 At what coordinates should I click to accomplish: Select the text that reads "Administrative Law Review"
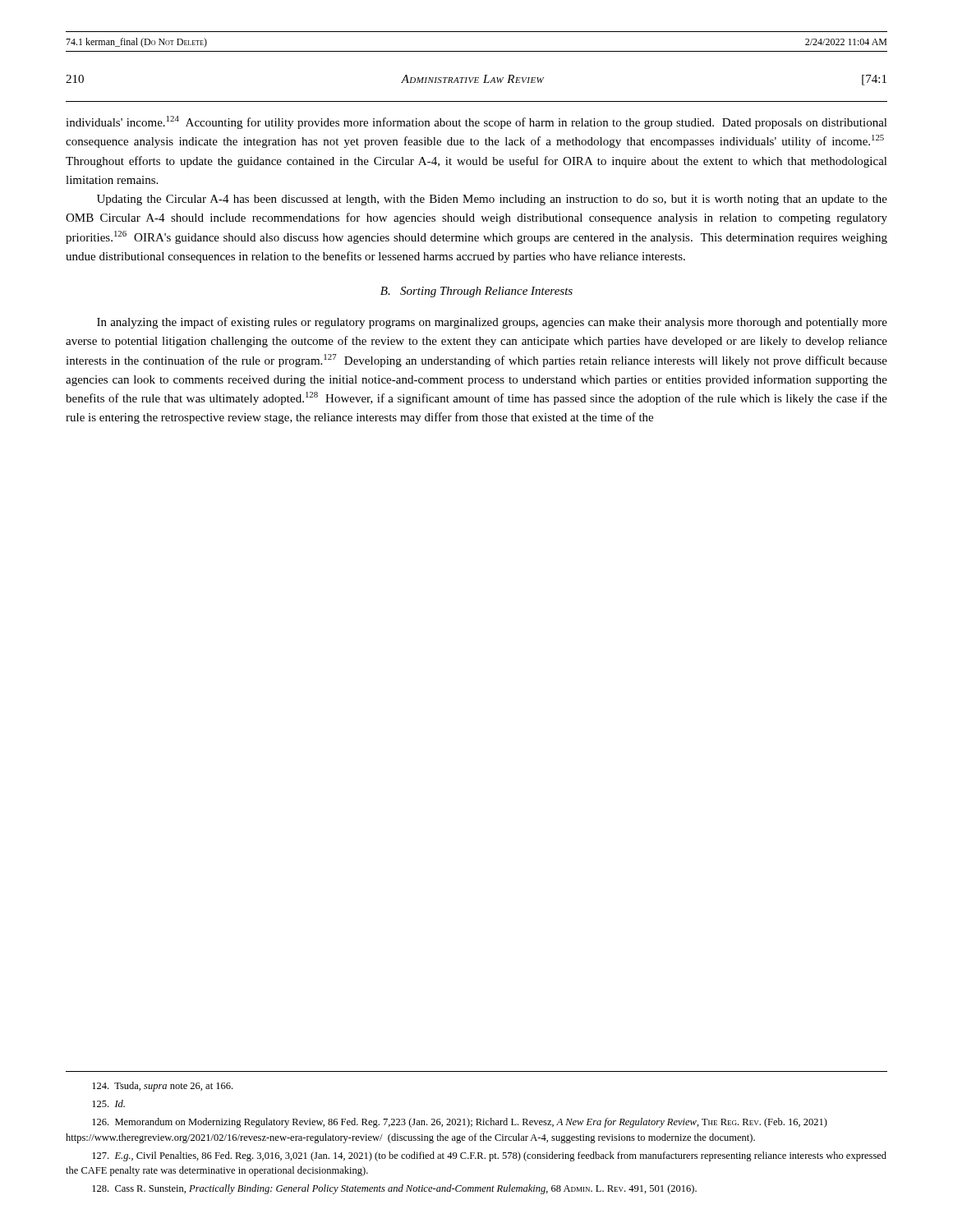click(473, 79)
